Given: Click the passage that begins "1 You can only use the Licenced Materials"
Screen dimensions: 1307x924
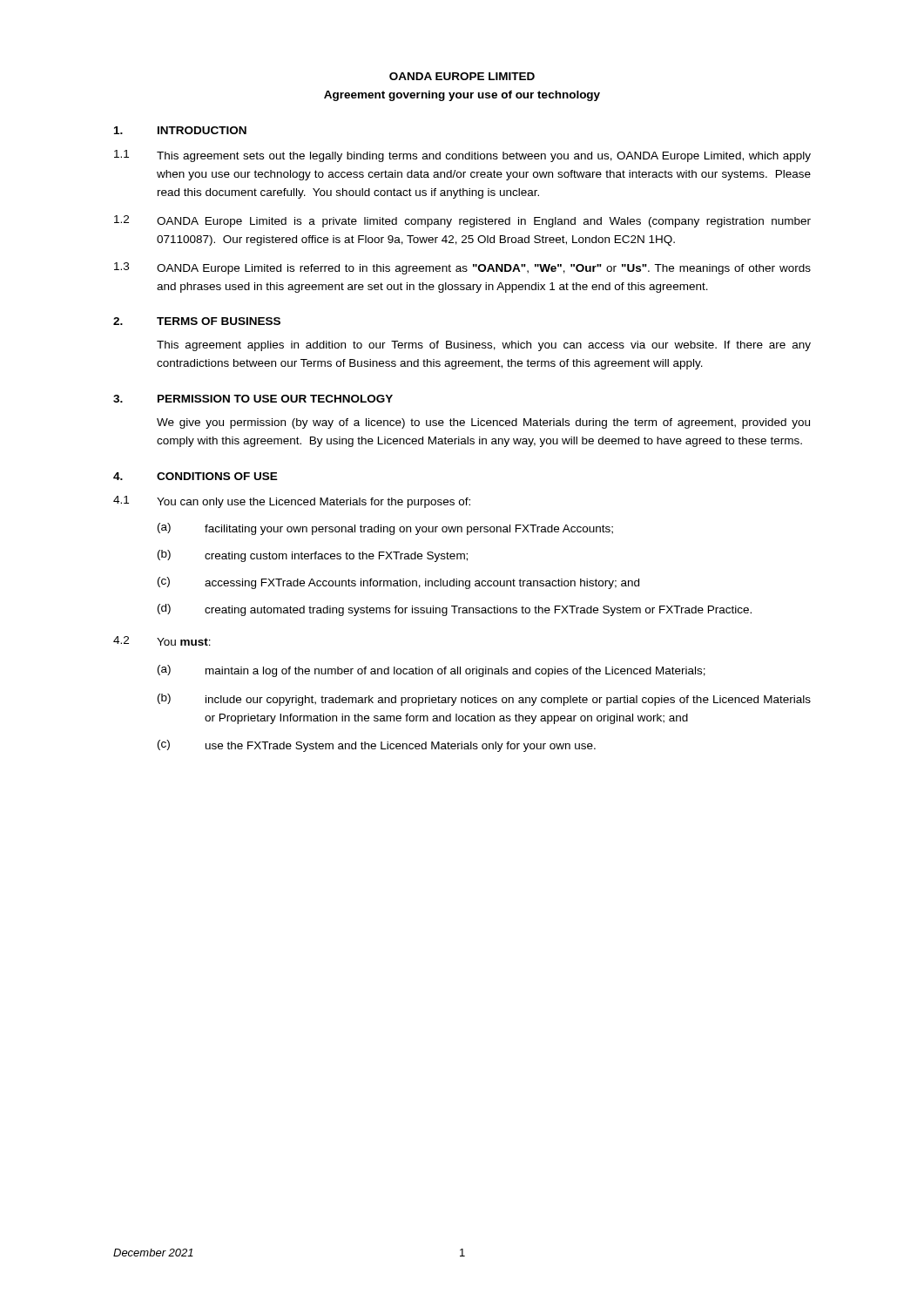Looking at the screenshot, I should click(x=292, y=502).
